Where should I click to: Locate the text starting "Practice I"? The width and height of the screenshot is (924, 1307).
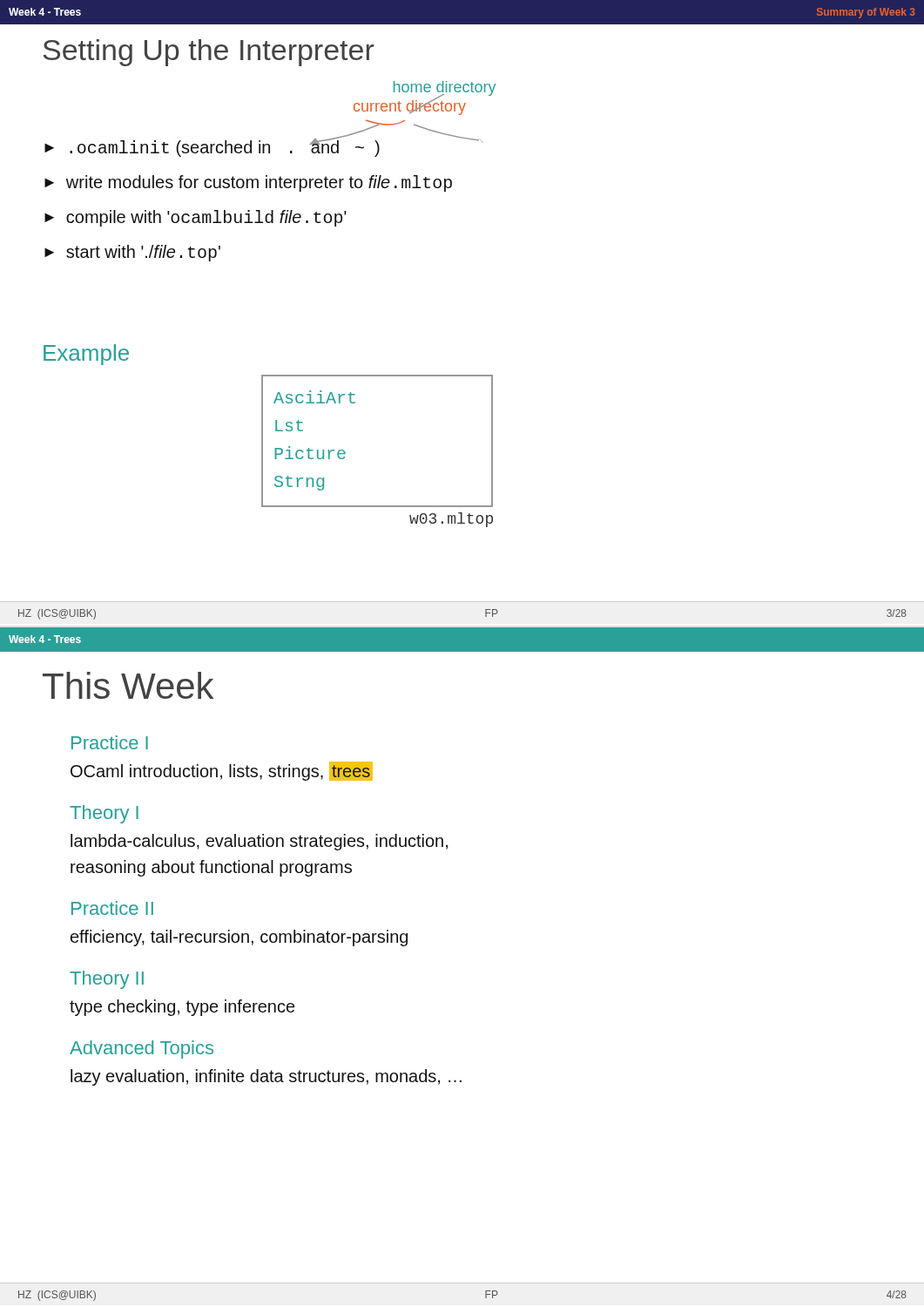coord(110,743)
